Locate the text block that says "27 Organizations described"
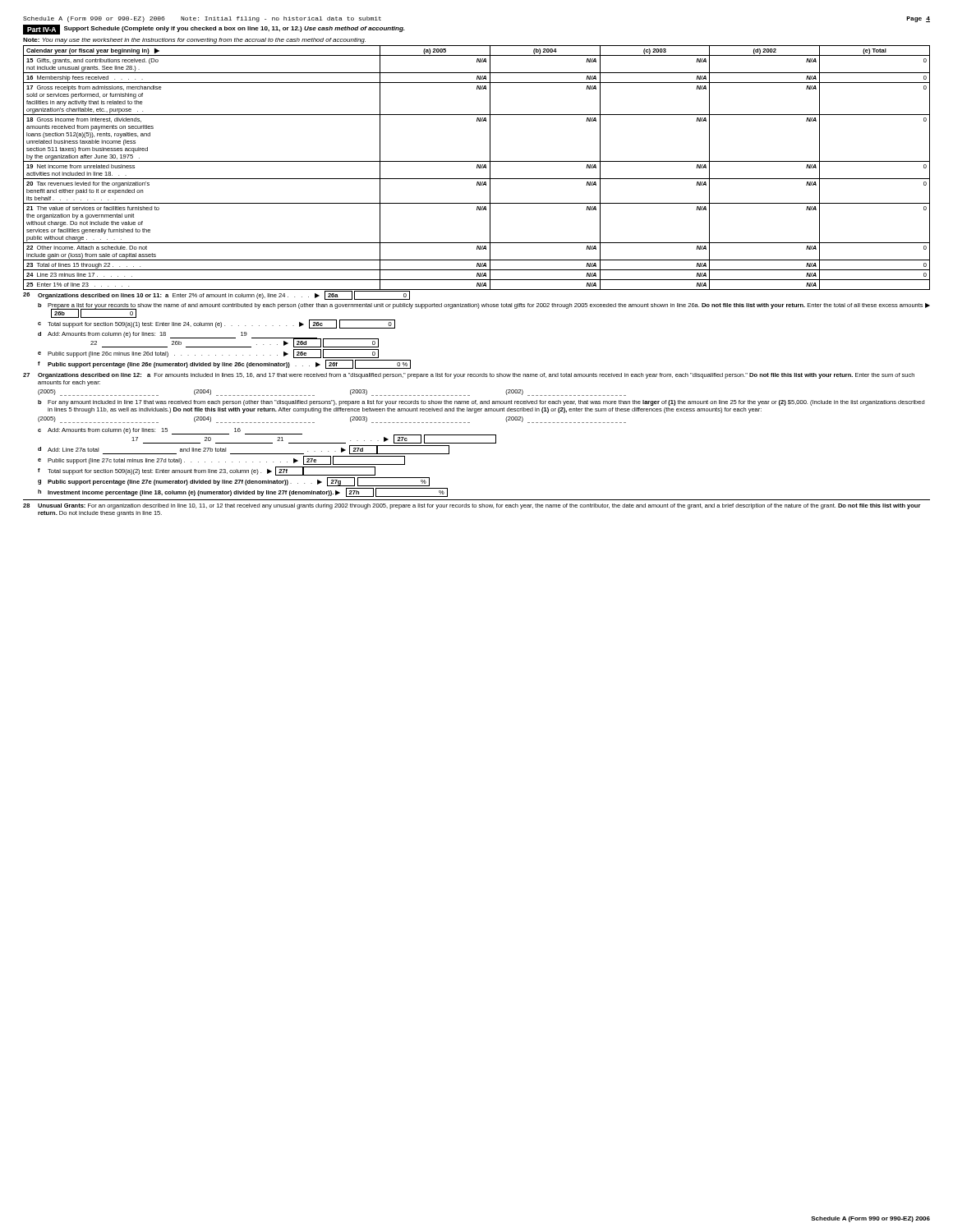 [x=476, y=434]
